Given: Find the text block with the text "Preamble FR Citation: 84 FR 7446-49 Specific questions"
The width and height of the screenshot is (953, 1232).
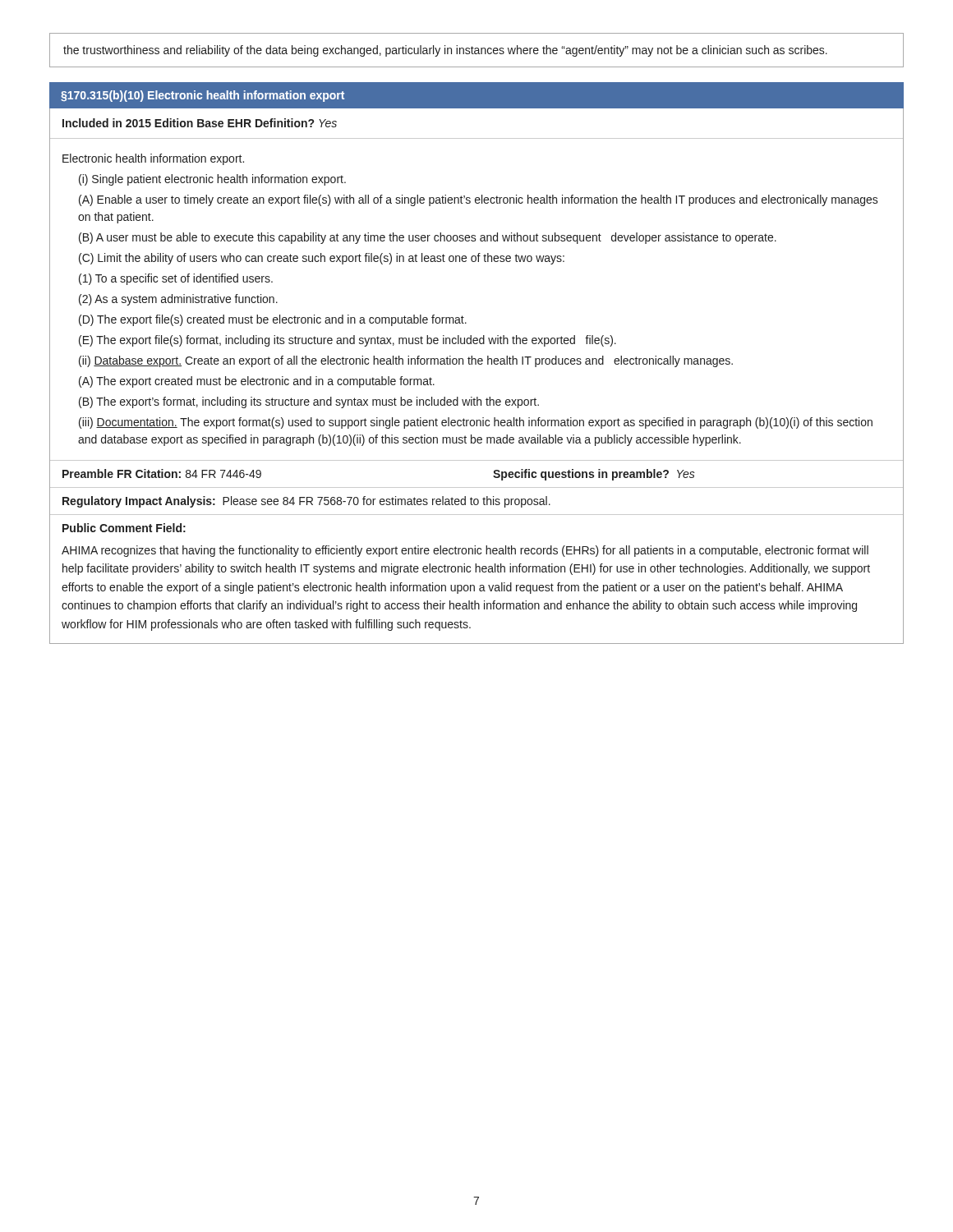Looking at the screenshot, I should 169,474.
